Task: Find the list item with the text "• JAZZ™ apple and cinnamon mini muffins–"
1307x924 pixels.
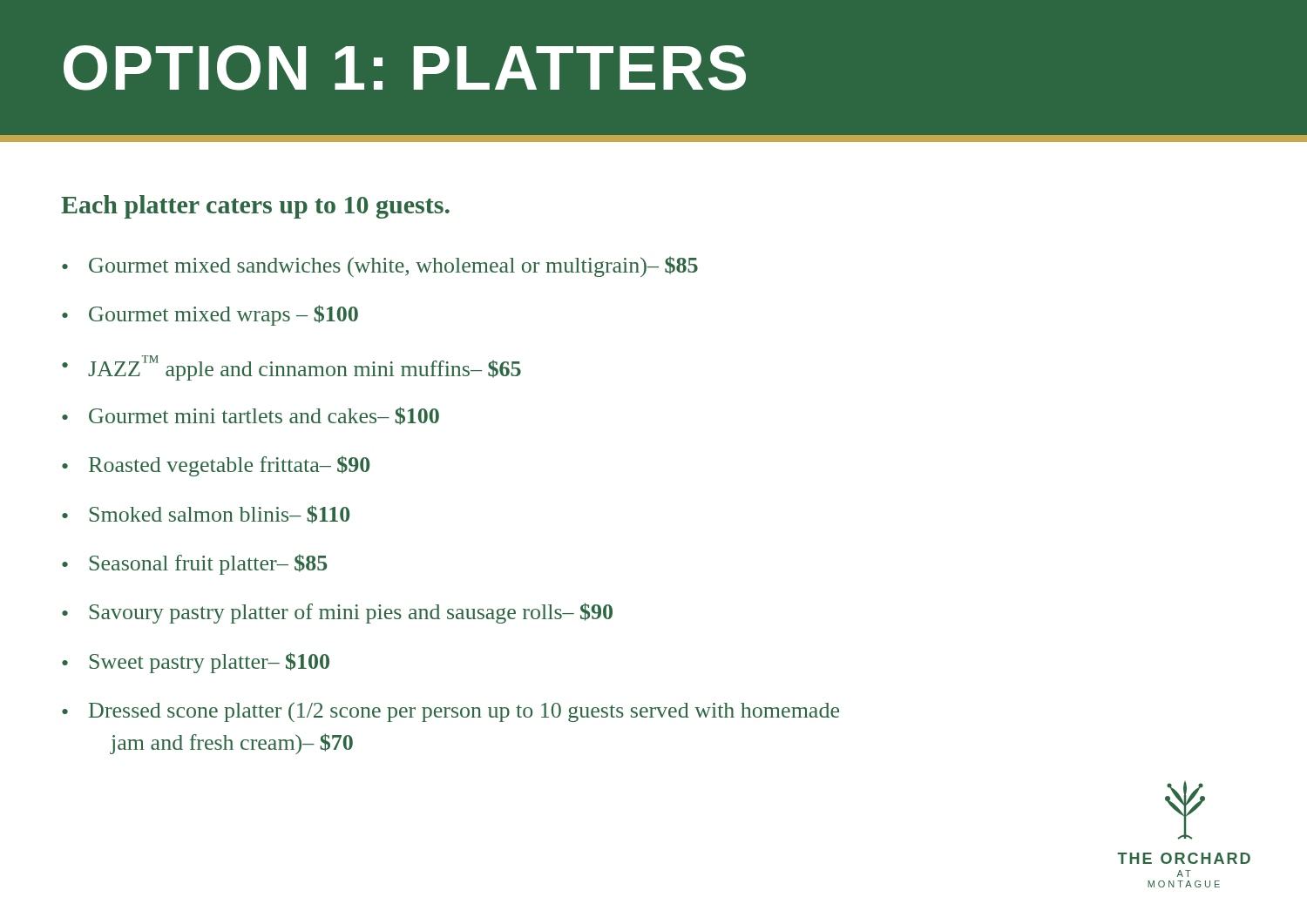Action: click(291, 366)
